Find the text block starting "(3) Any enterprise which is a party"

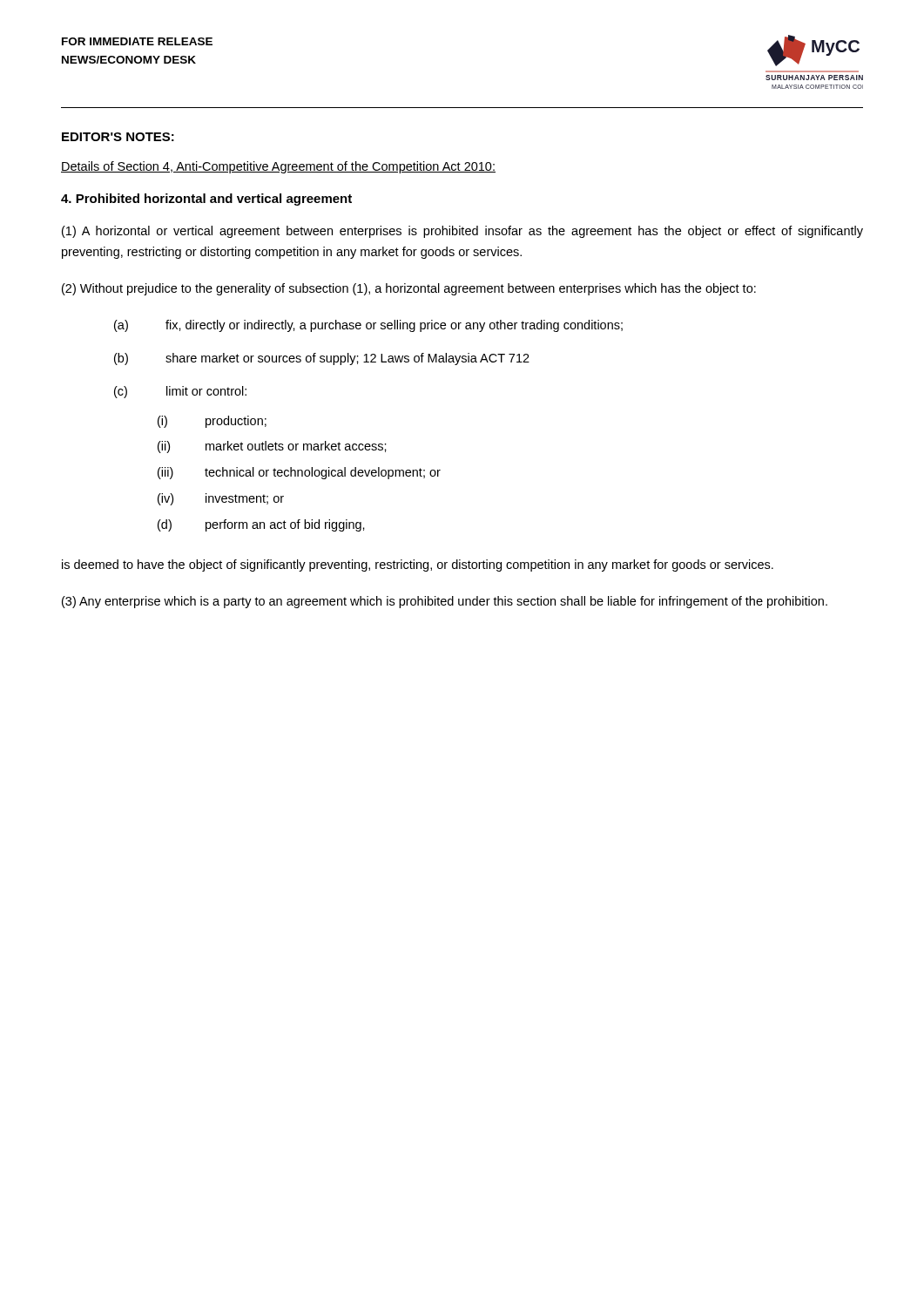445,601
